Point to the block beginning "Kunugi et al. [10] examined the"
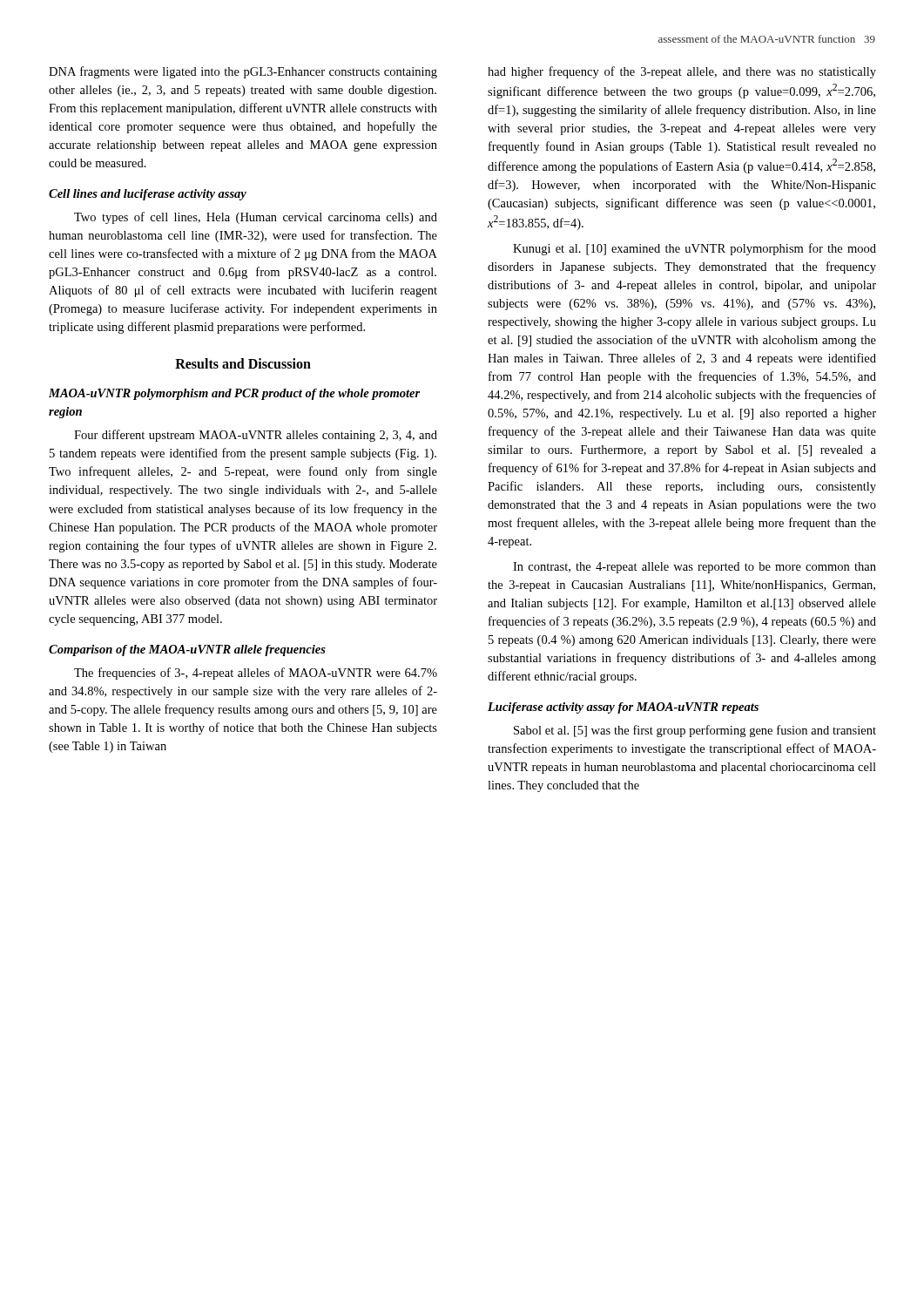This screenshot has height=1307, width=924. pyautogui.click(x=682, y=395)
